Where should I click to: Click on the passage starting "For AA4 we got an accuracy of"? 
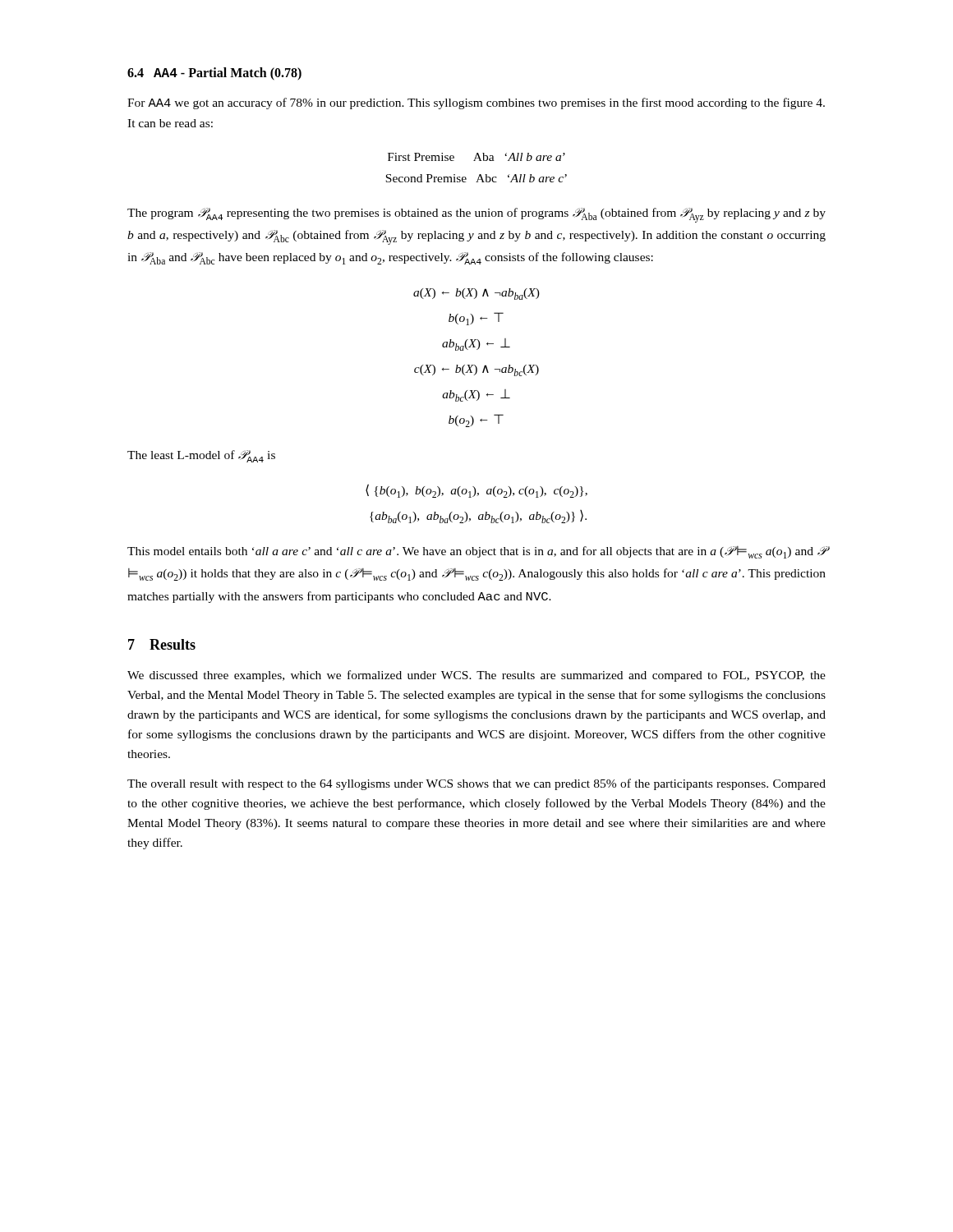coord(476,112)
